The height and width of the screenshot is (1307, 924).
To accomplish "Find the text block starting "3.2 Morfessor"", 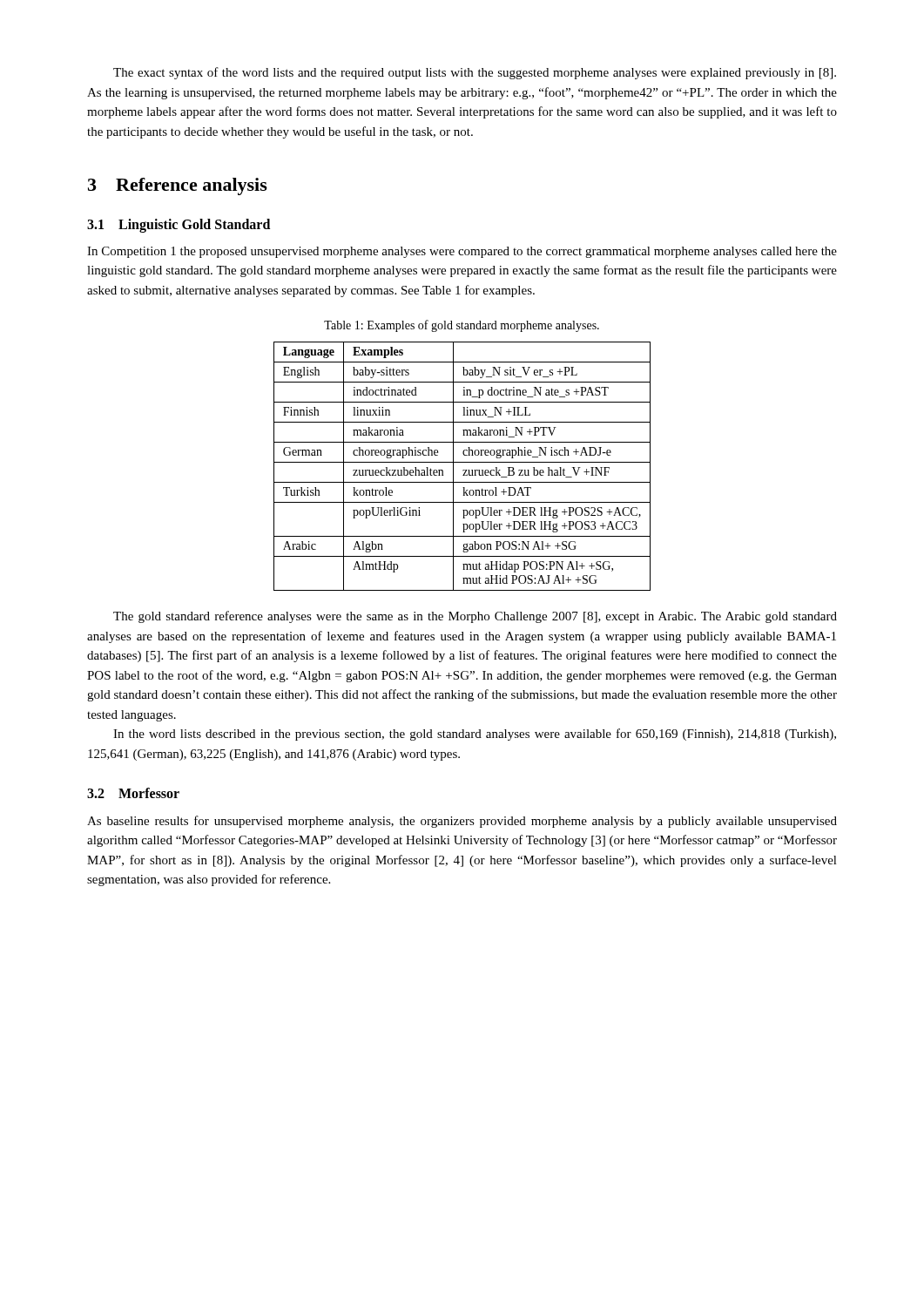I will [133, 794].
